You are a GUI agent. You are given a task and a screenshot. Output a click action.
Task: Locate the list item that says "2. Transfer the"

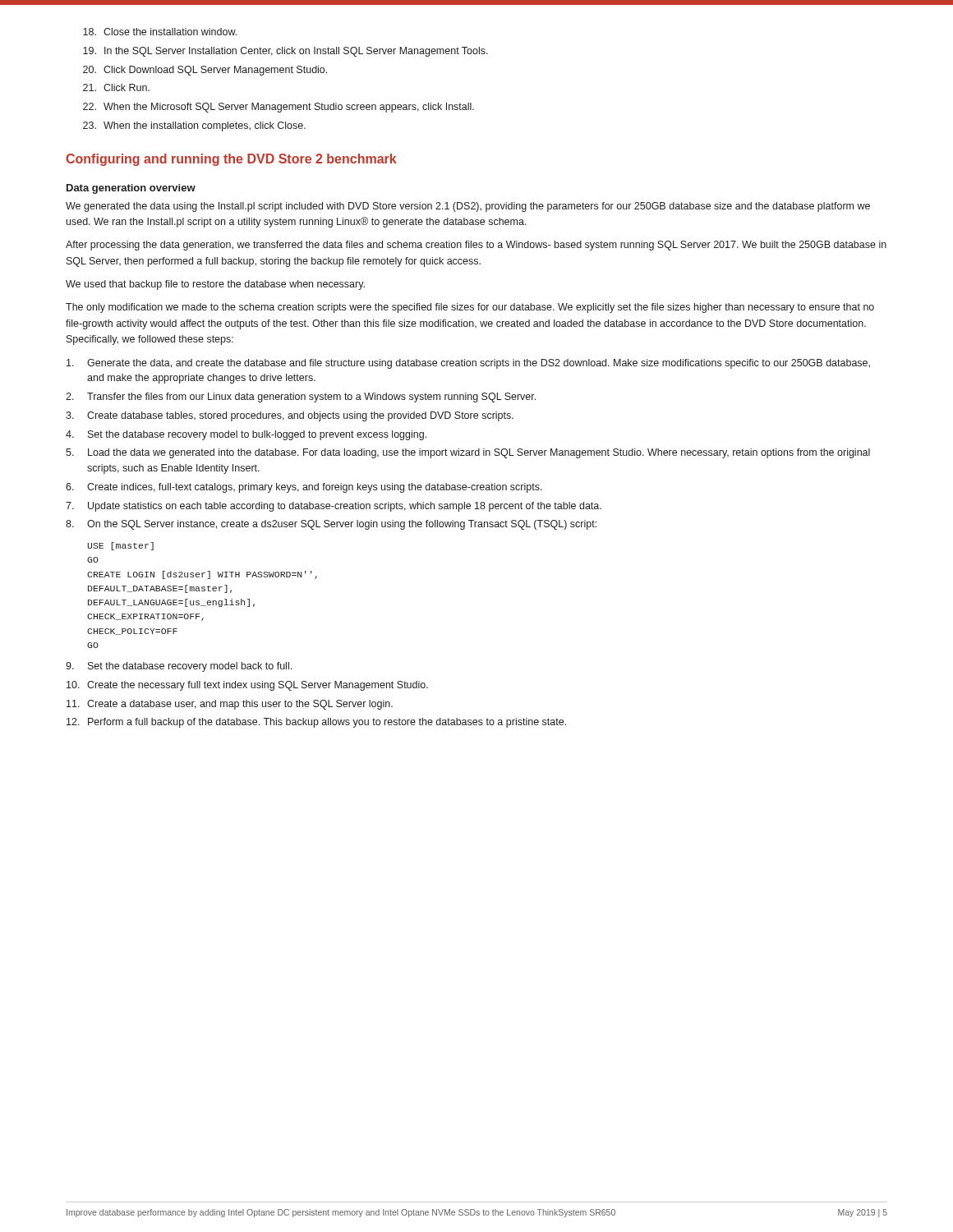point(476,397)
